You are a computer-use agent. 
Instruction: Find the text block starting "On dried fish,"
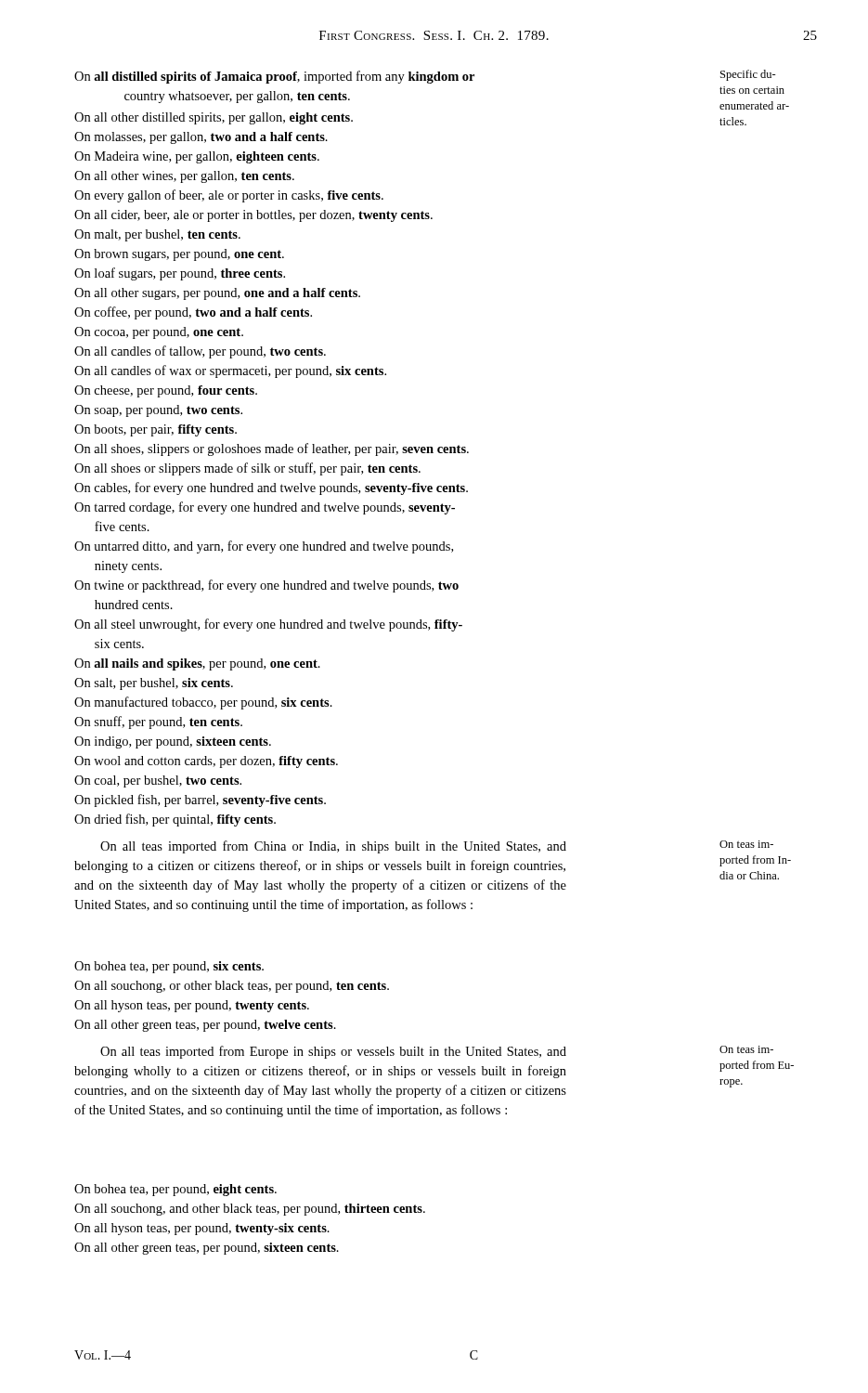(175, 819)
